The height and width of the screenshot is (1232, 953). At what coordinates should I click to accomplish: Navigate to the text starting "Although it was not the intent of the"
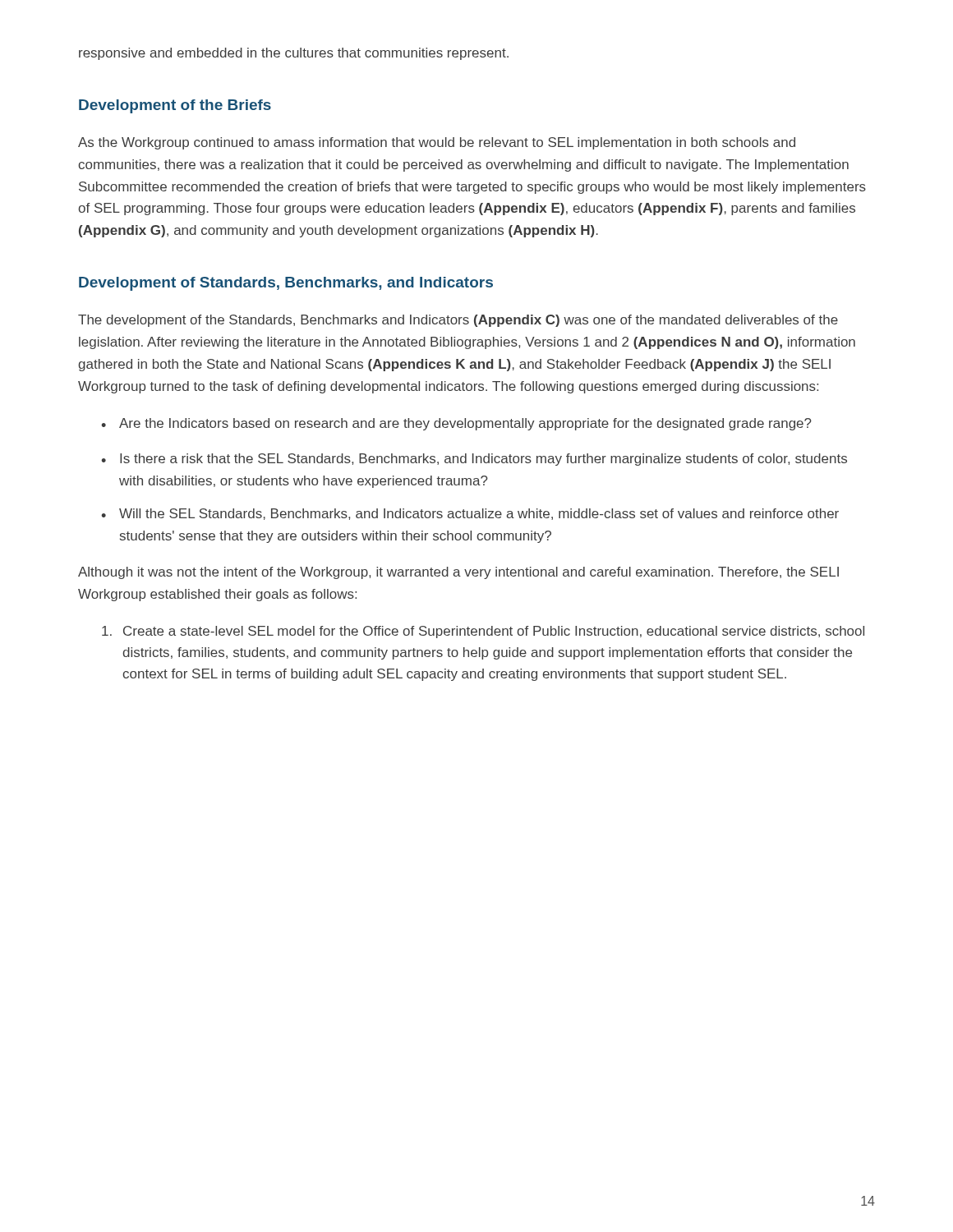pyautogui.click(x=459, y=583)
